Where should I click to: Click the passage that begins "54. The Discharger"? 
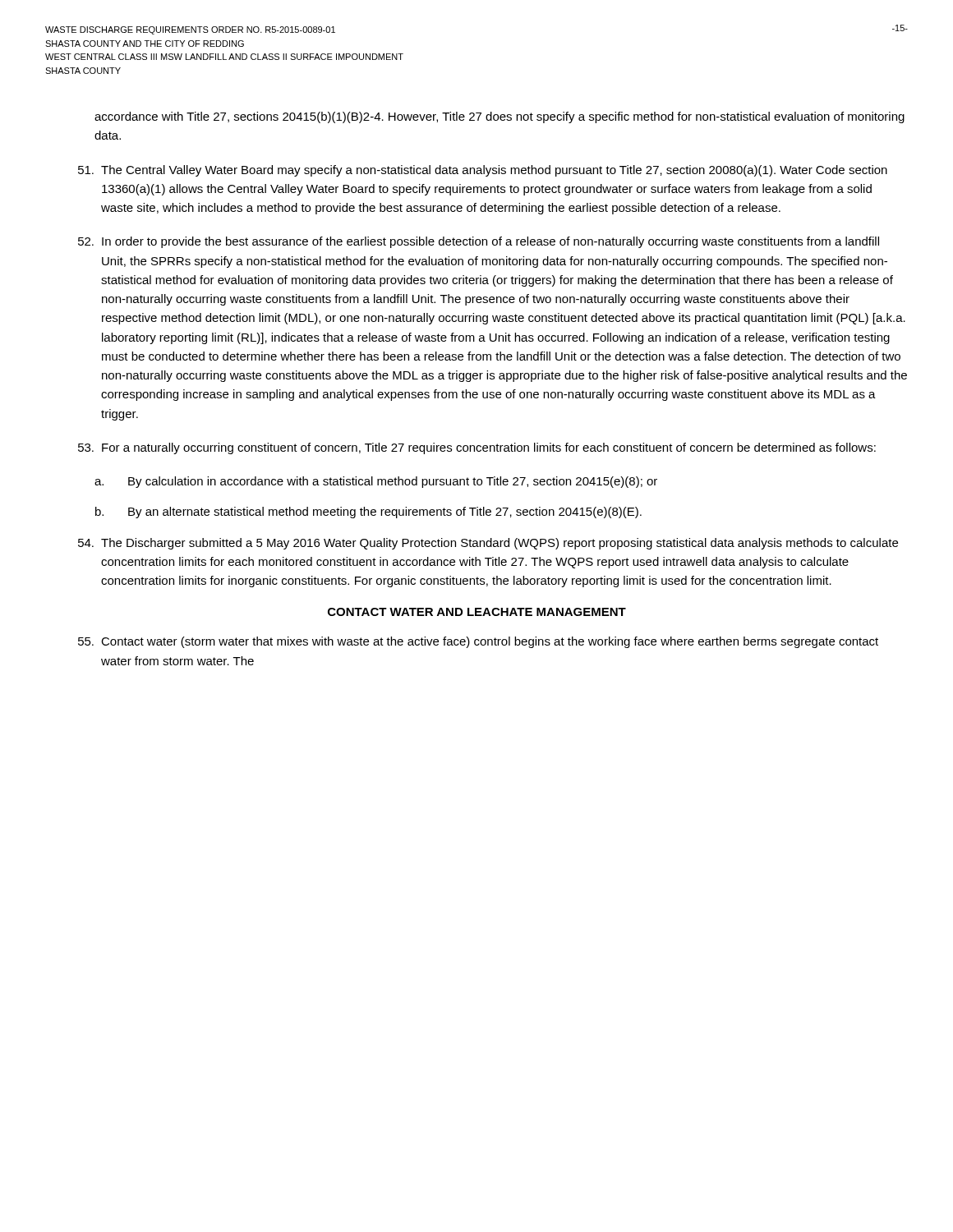point(476,561)
